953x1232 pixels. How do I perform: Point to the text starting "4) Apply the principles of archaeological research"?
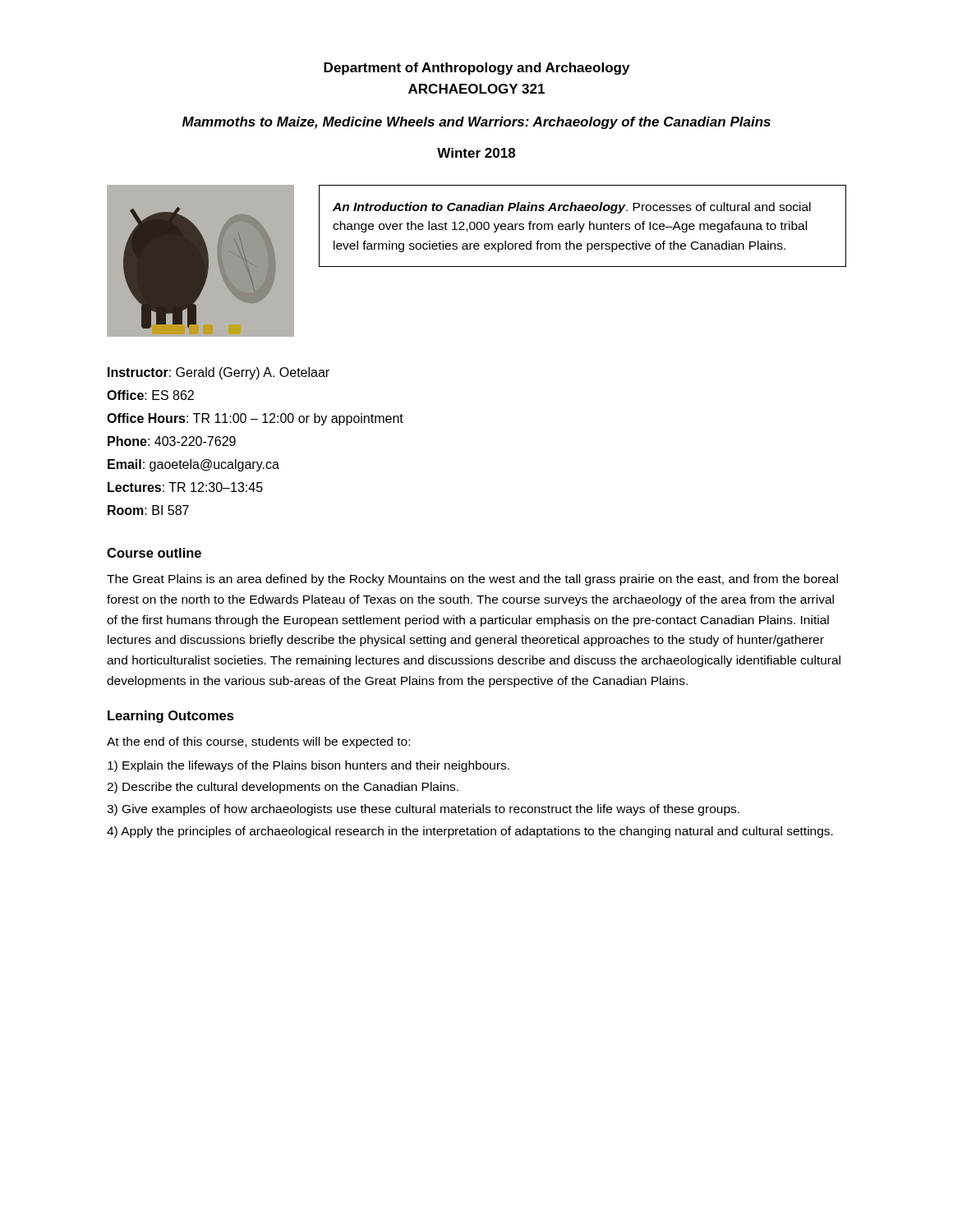pos(470,831)
